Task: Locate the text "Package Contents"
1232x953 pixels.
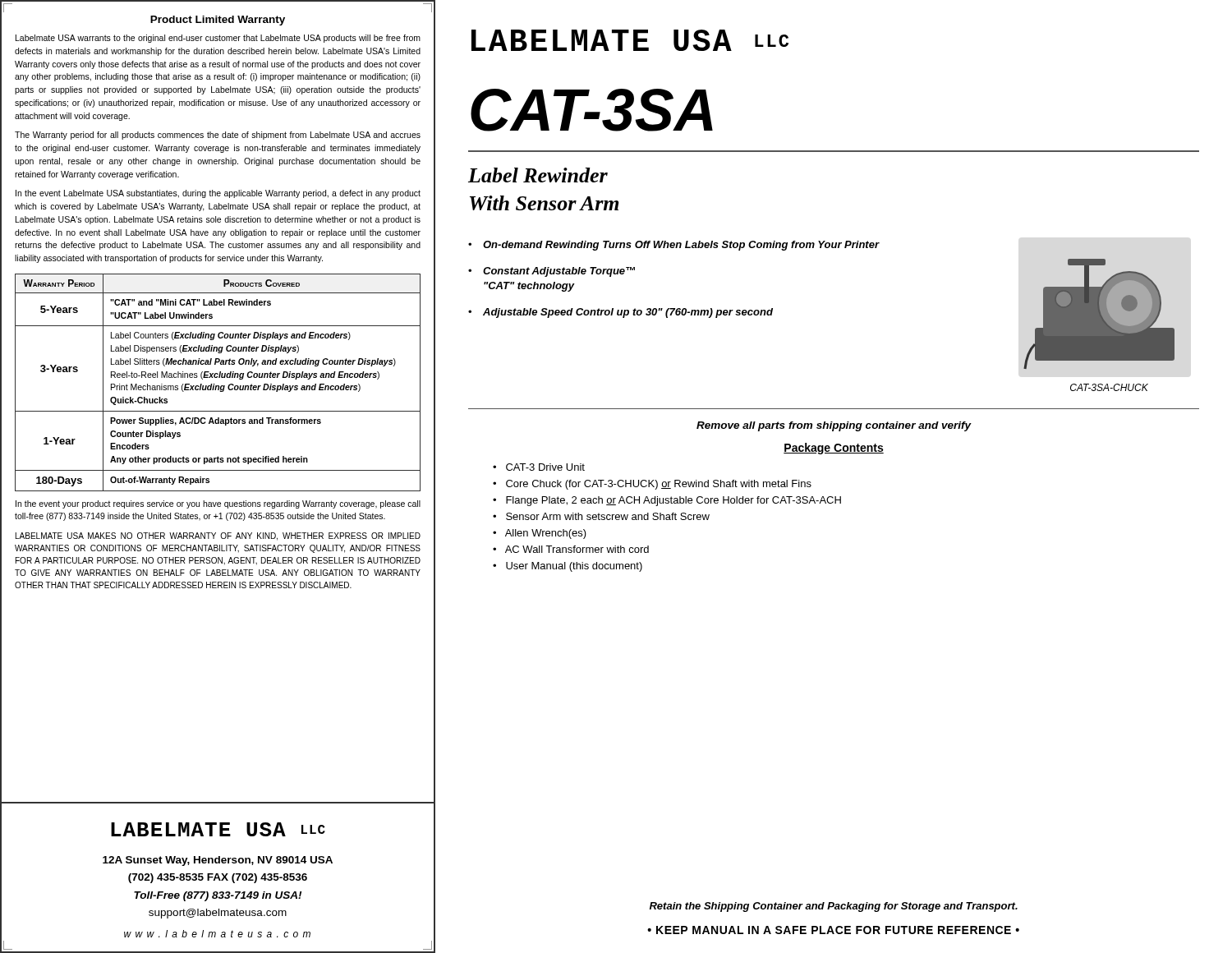Action: 834,447
